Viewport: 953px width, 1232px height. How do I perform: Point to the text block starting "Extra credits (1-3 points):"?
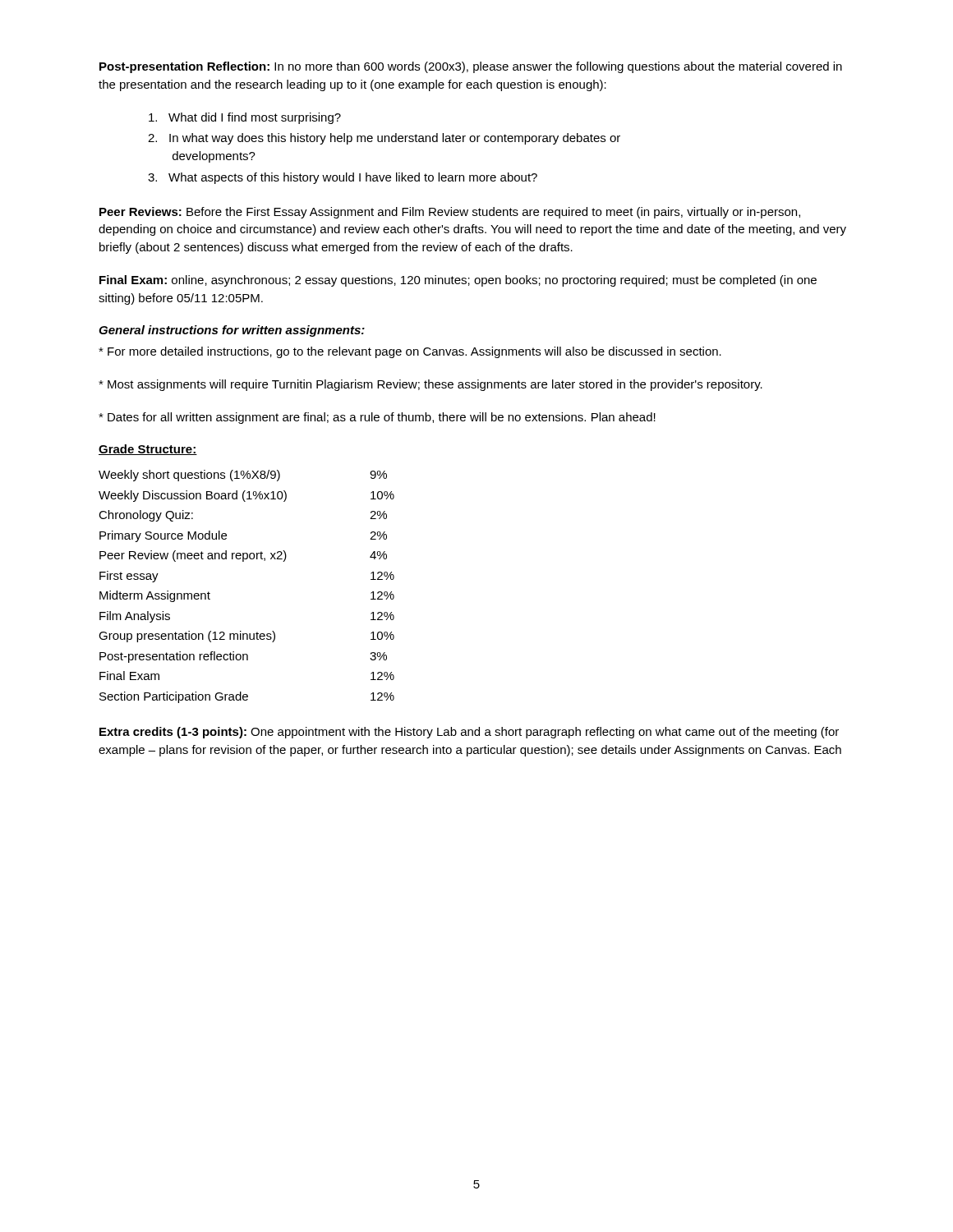point(470,740)
